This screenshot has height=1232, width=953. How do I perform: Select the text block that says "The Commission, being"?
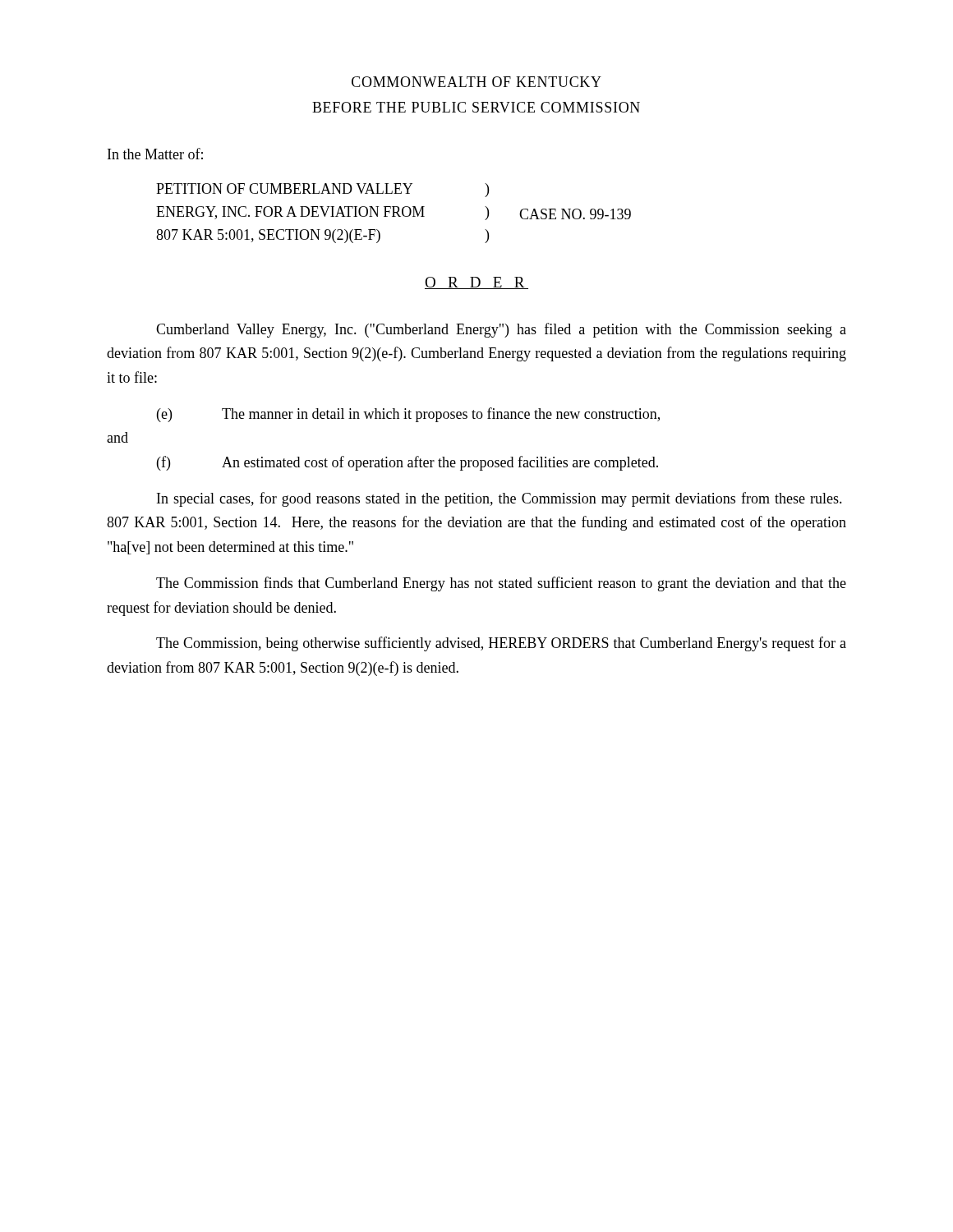click(x=476, y=655)
